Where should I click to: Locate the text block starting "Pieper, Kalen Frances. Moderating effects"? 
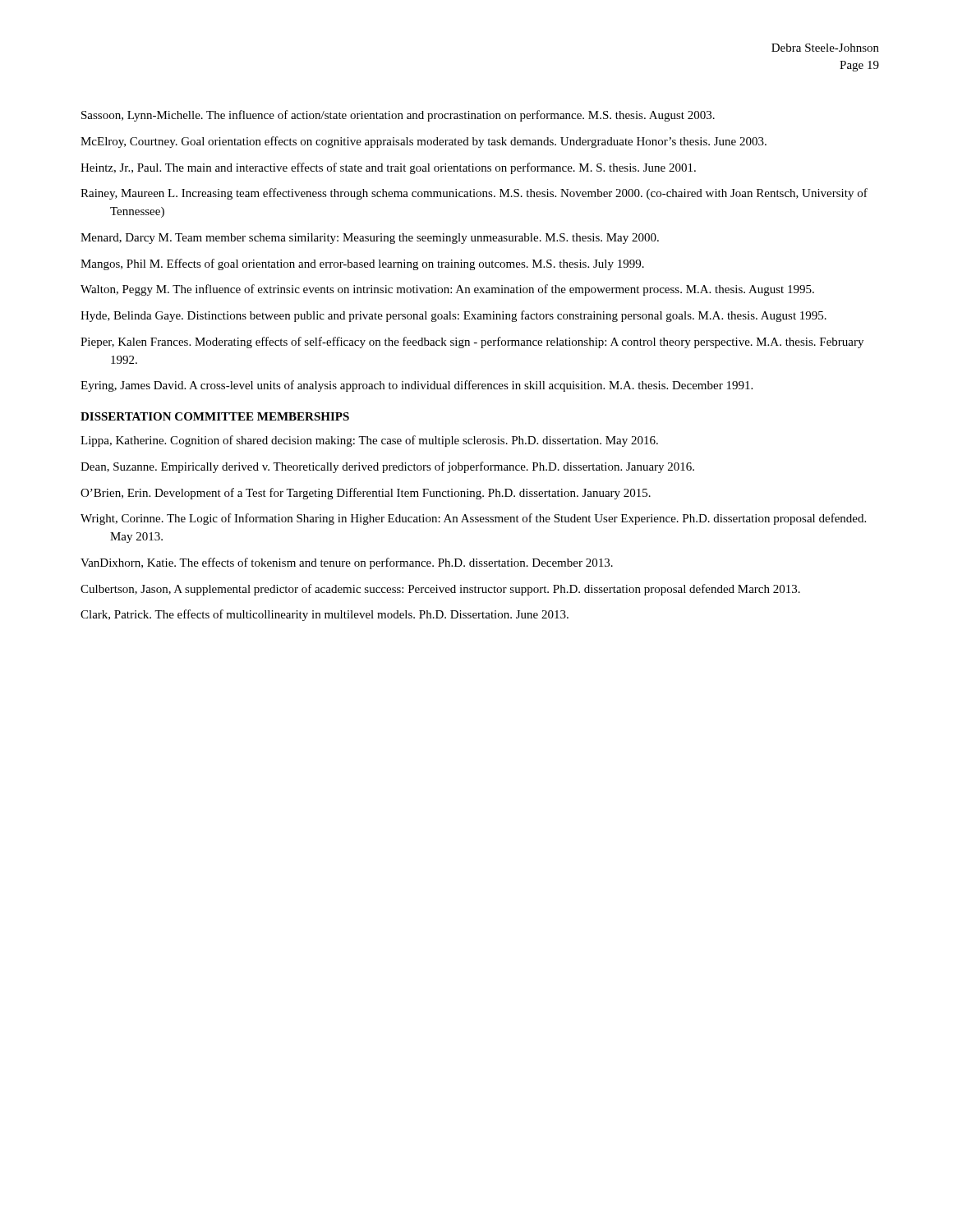click(x=472, y=350)
